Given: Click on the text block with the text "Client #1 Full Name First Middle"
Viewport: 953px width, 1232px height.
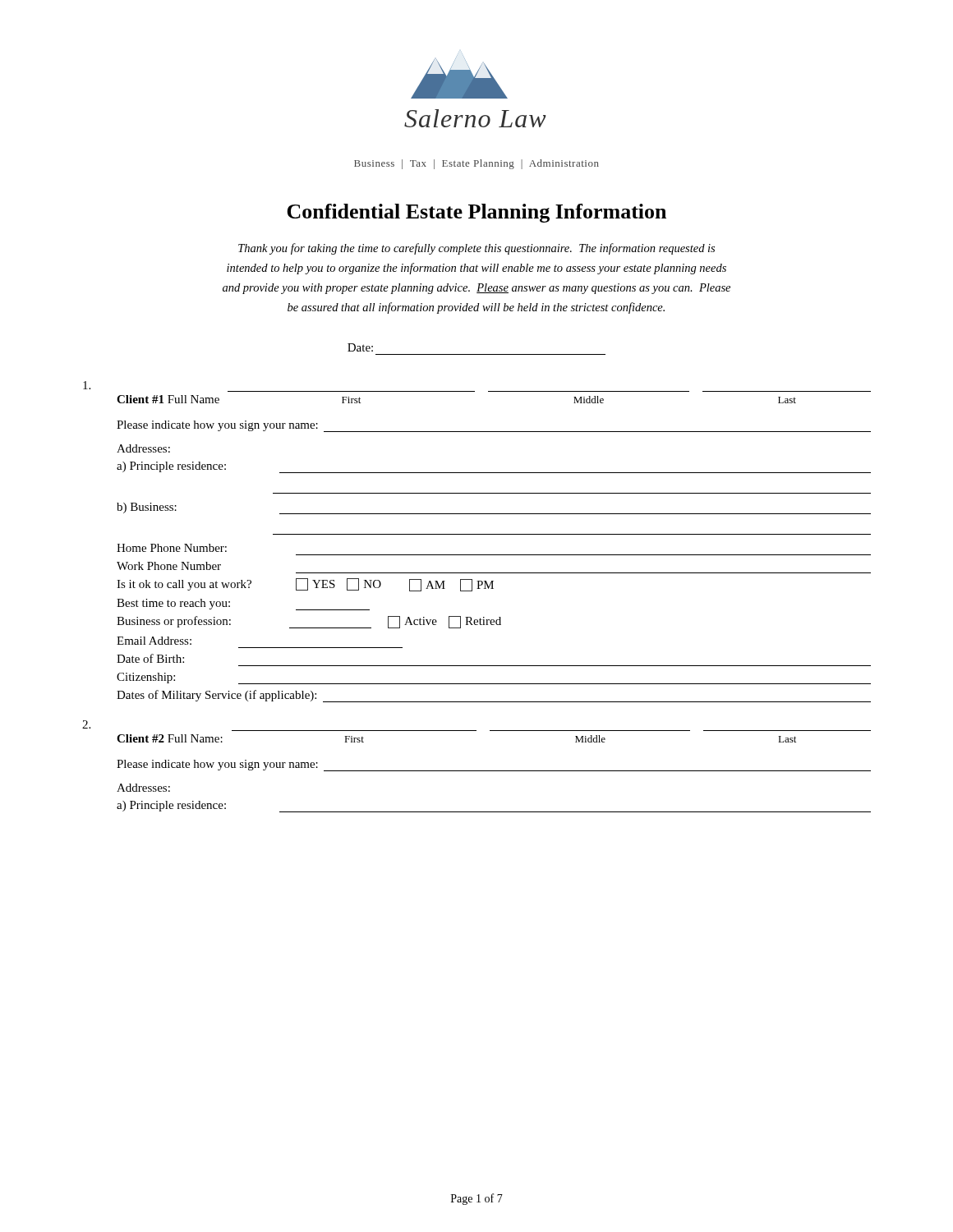Looking at the screenshot, I should 494,540.
